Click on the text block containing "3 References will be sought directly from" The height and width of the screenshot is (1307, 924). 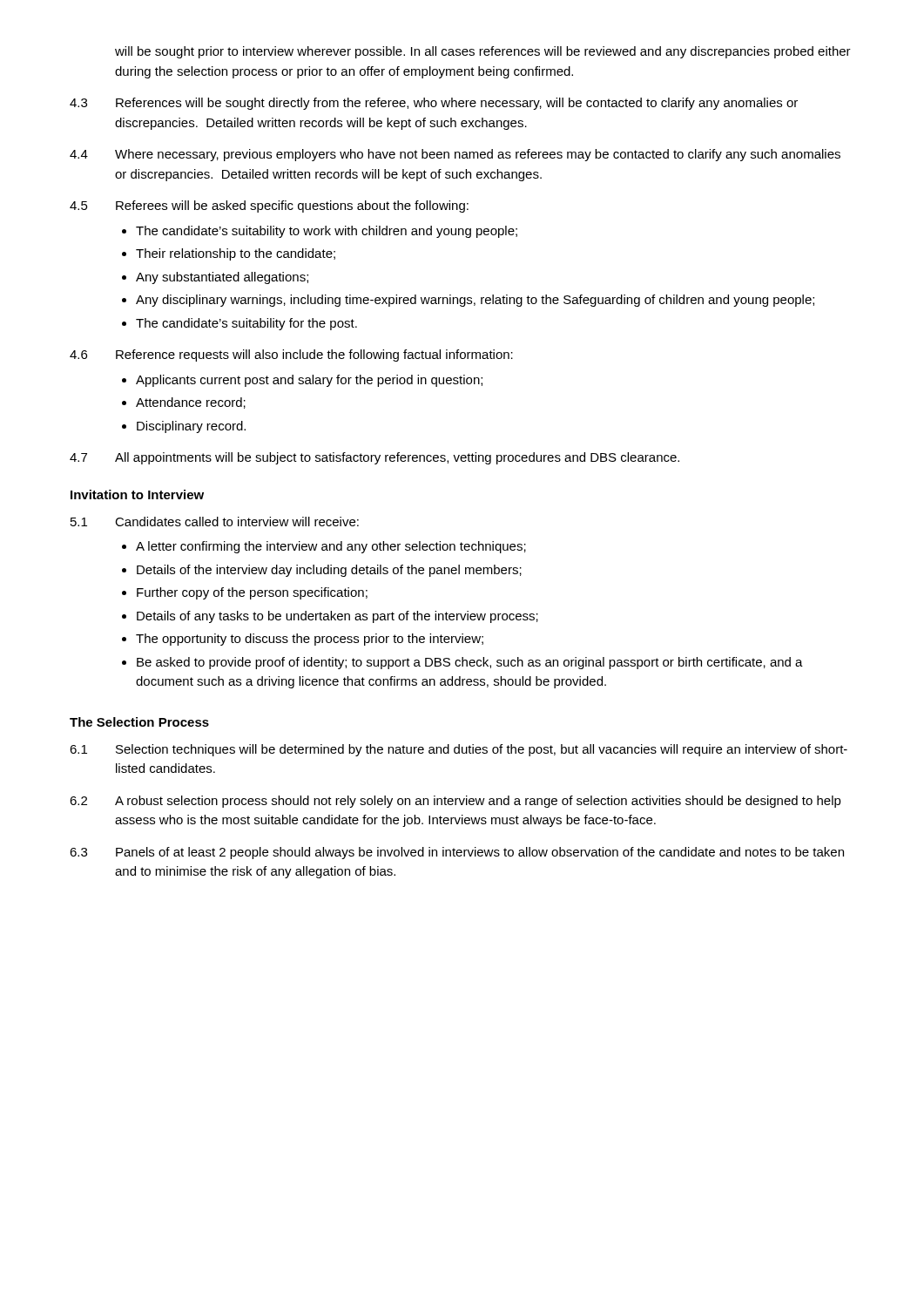click(x=462, y=113)
